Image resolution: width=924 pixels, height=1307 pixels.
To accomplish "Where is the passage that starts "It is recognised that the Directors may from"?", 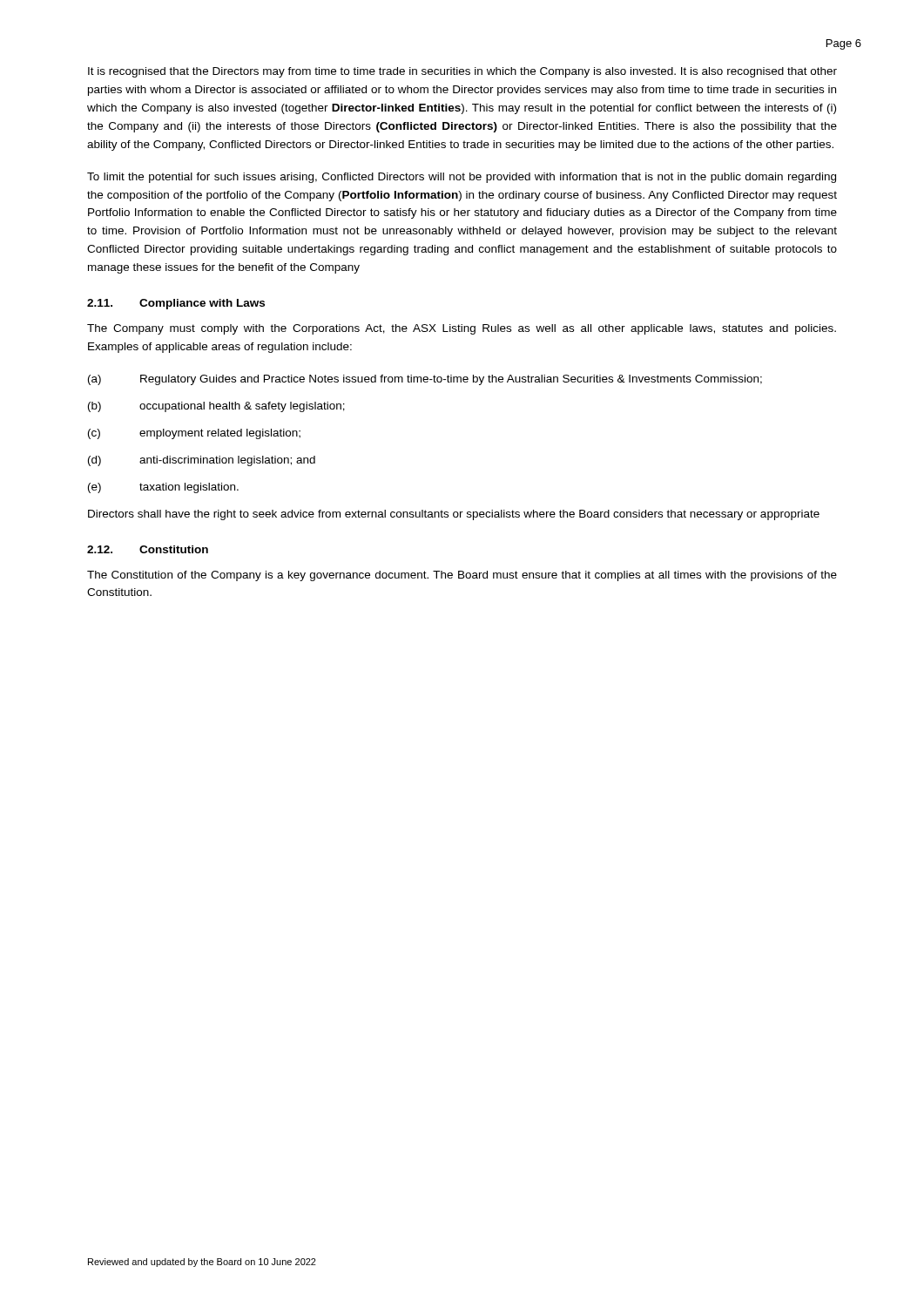I will 462,107.
